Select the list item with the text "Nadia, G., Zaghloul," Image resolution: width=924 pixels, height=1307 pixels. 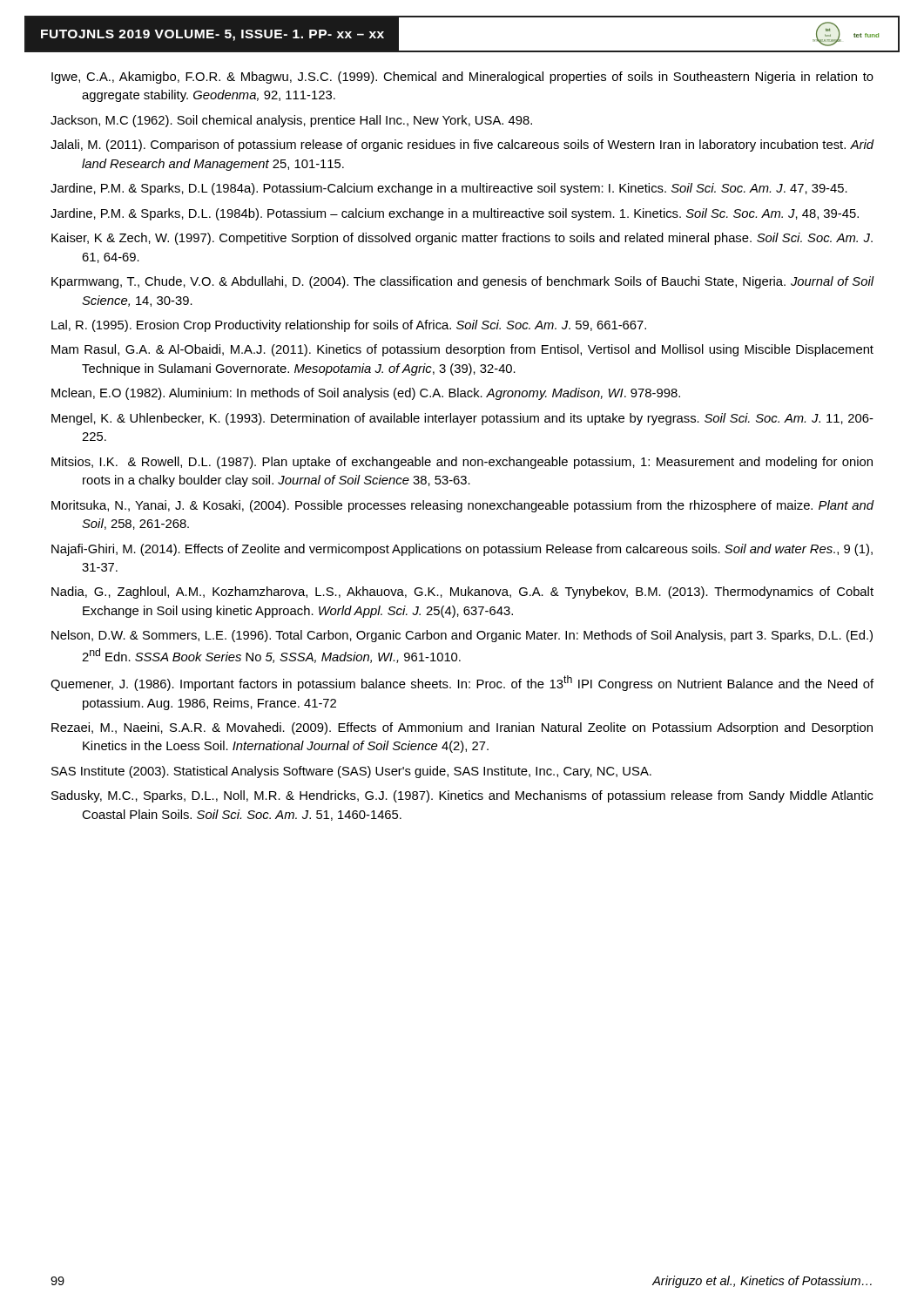[462, 601]
